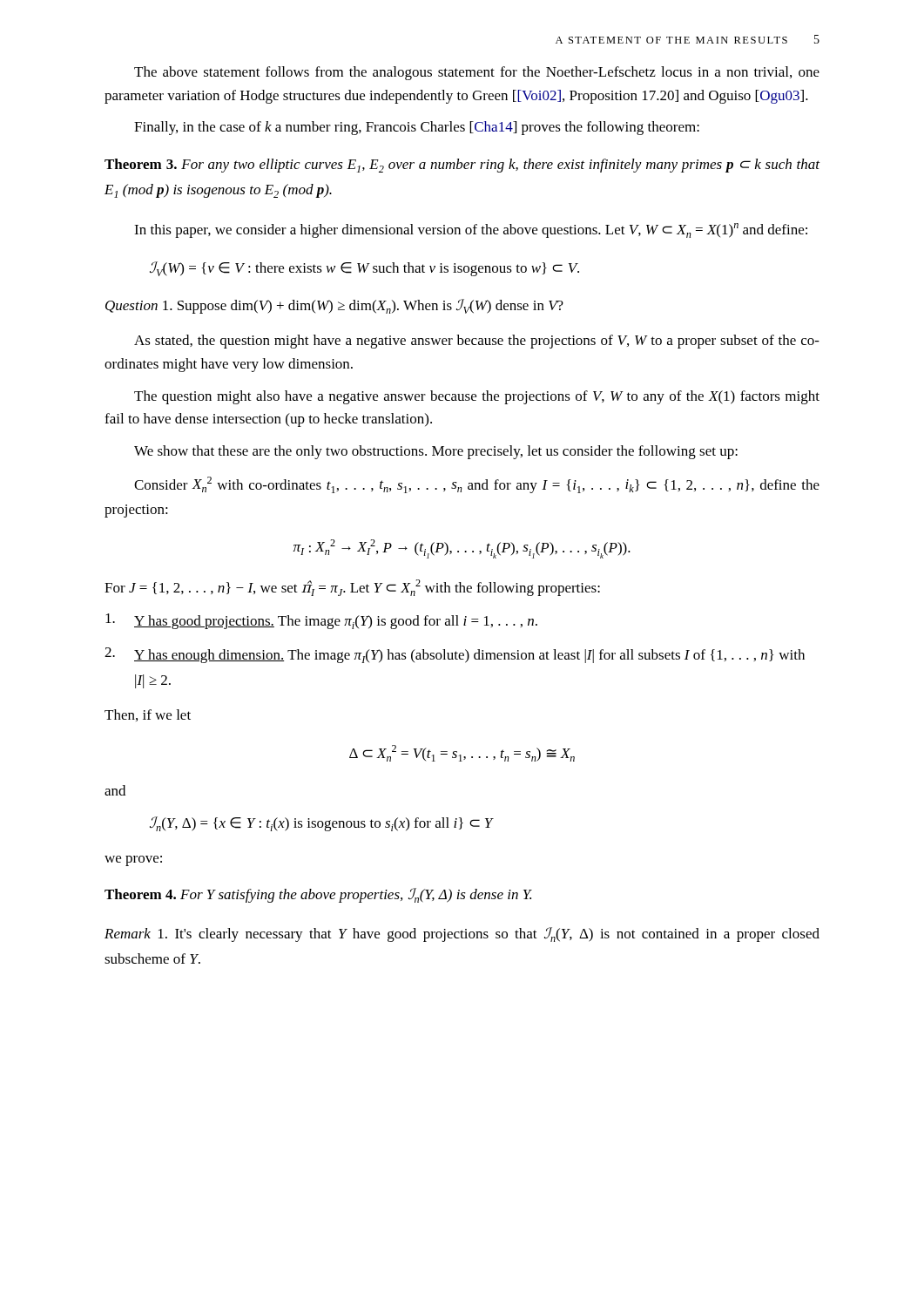Screen dimensions: 1307x924
Task: Select the formula containing "Δ ⊂ Xn2 = V(t1 ="
Action: (x=462, y=754)
